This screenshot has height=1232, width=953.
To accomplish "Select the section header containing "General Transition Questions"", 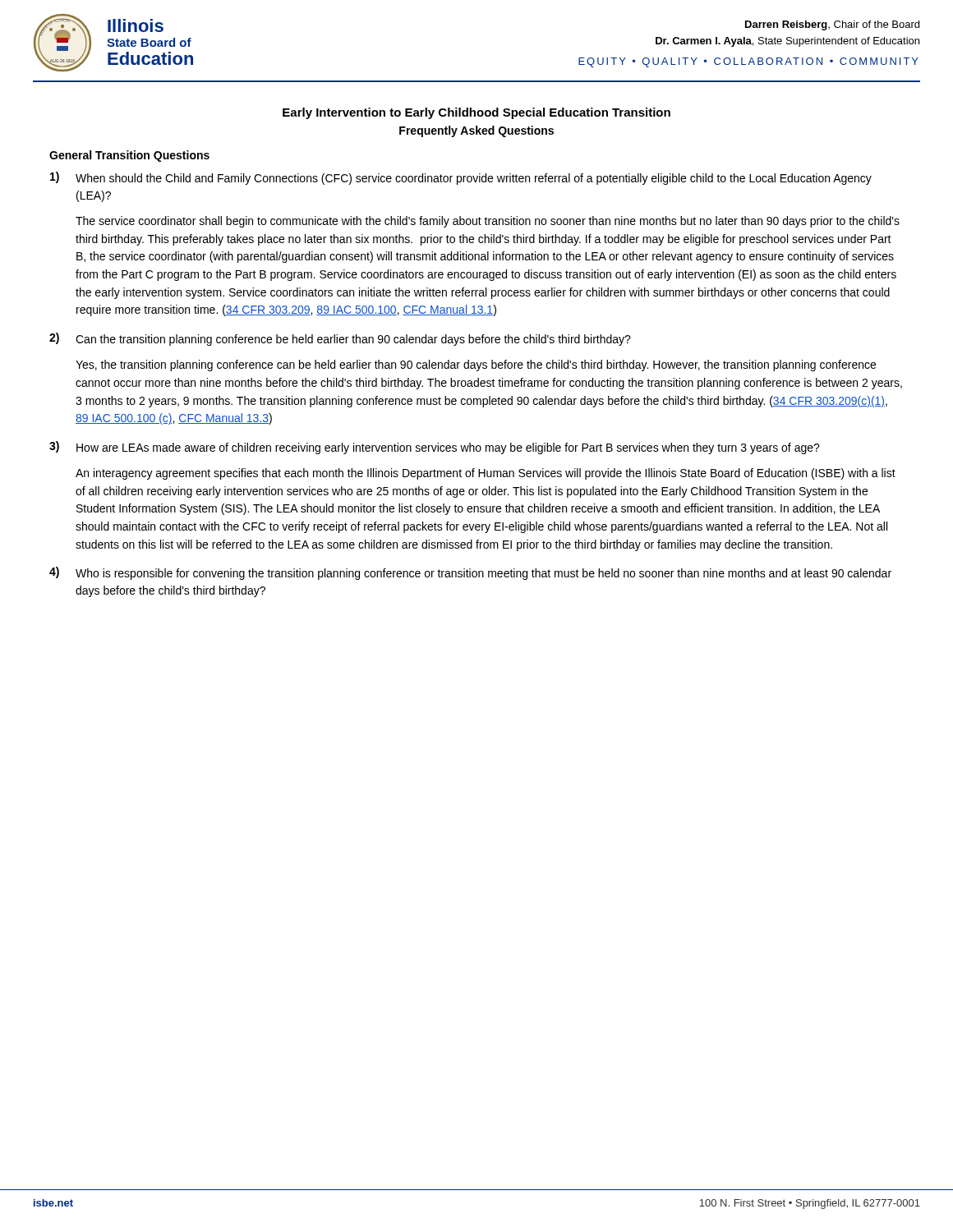I will coord(130,155).
